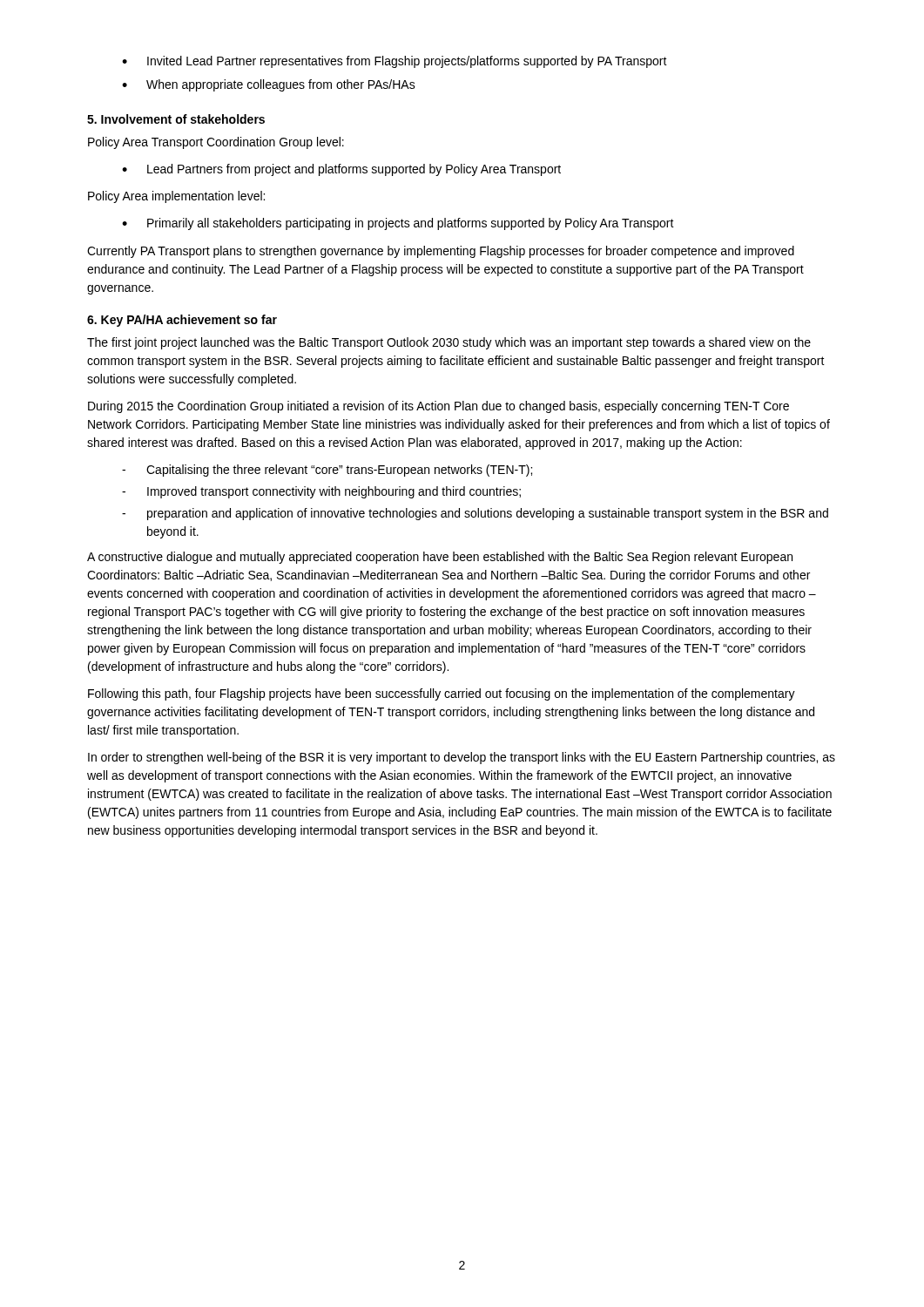Click the passage that begins "During 2015 the Coordination Group"
Screen dimensions: 1307x924
(x=458, y=424)
